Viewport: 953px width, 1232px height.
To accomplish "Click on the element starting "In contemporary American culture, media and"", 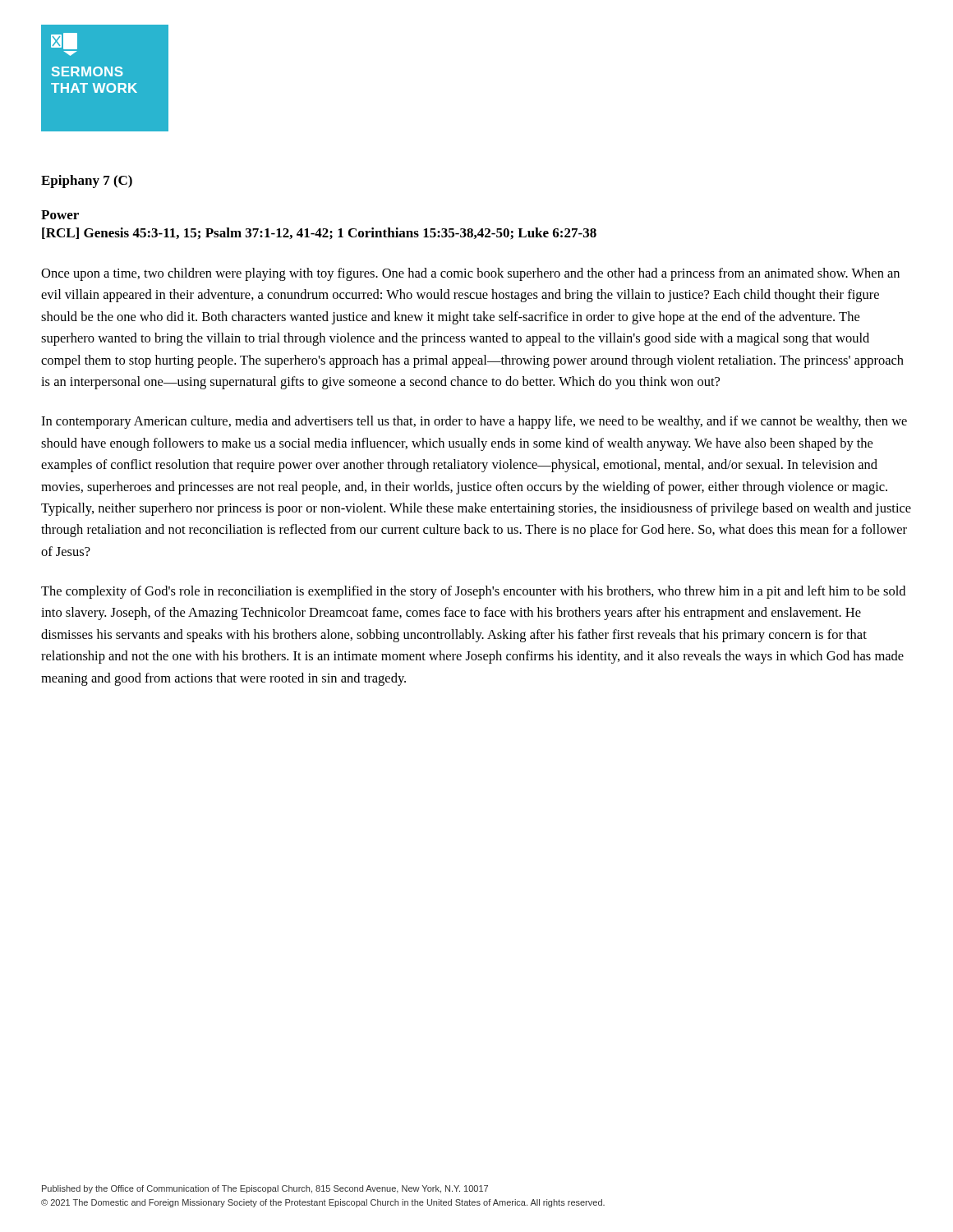I will click(x=476, y=486).
